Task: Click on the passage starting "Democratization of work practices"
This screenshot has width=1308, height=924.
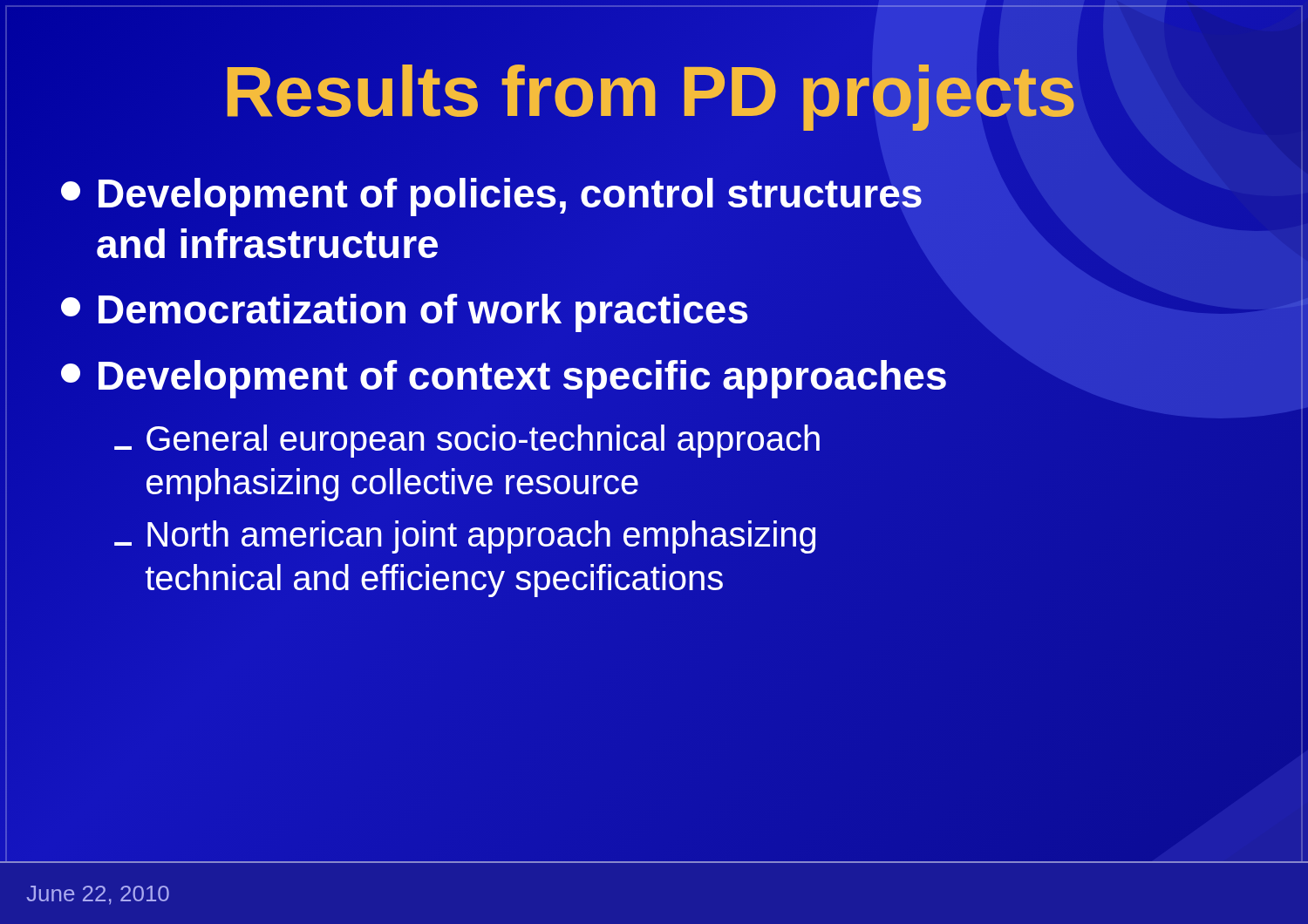Action: click(x=405, y=310)
